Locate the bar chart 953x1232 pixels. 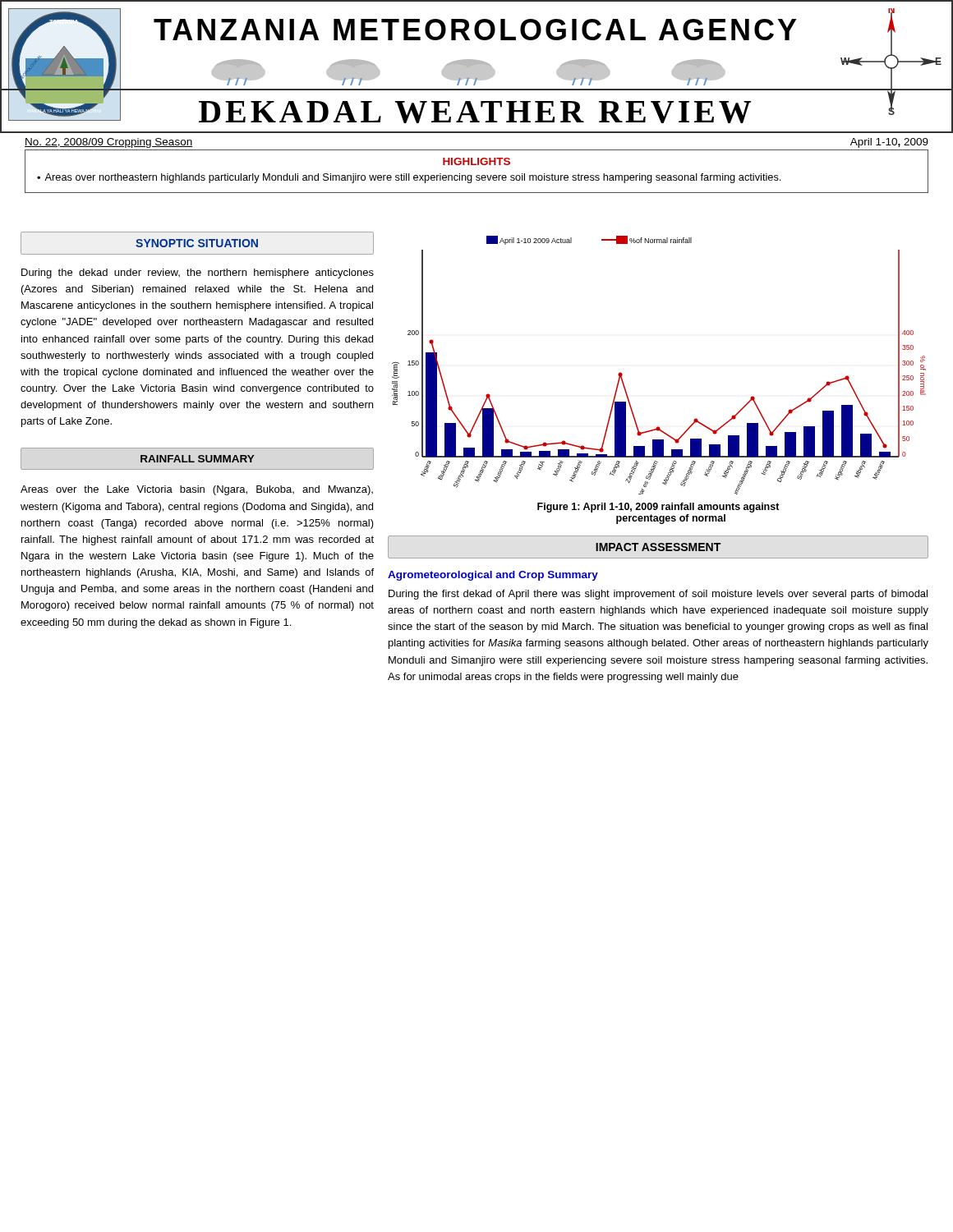(659, 365)
